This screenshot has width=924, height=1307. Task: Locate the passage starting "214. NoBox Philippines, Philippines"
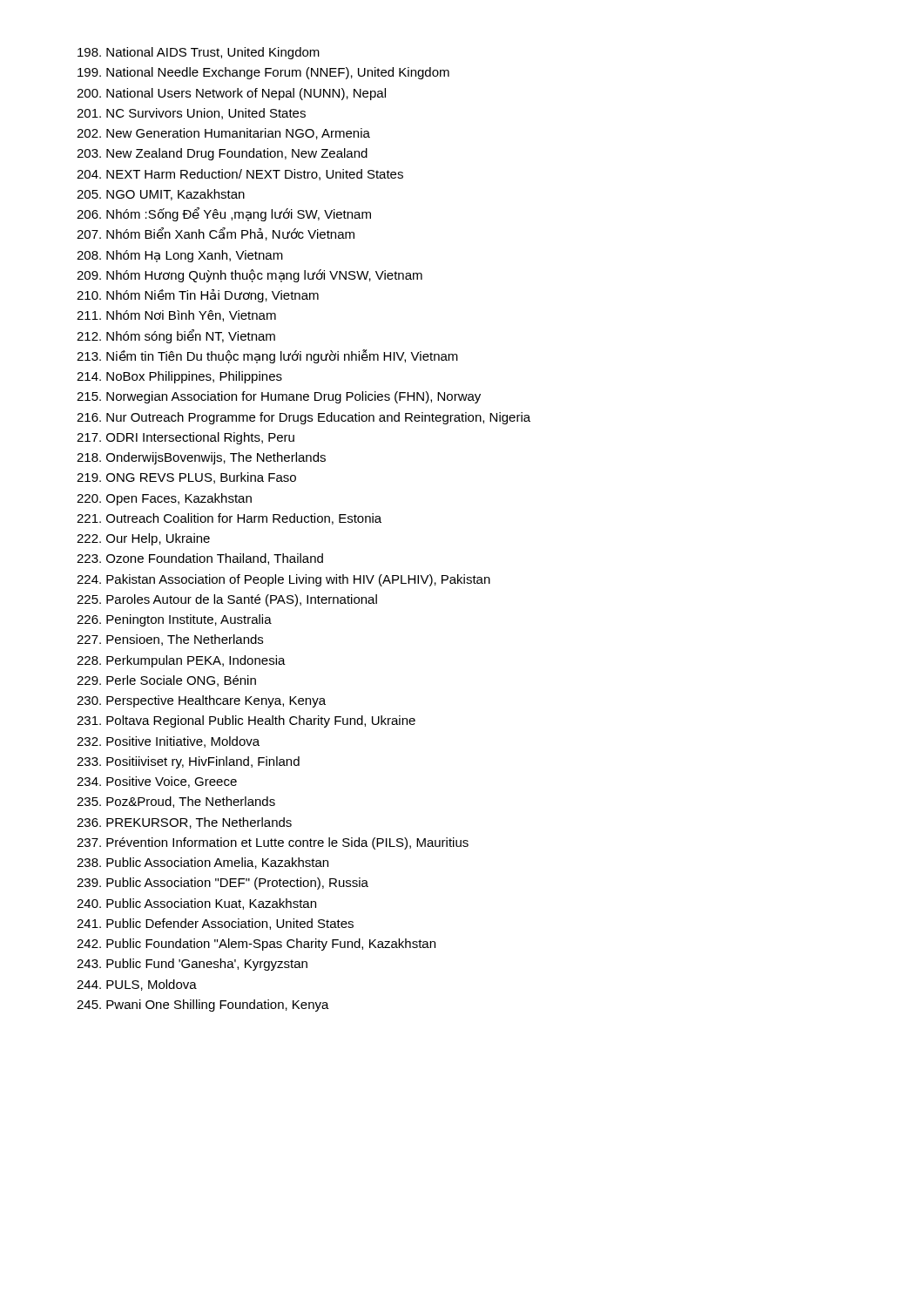coord(179,376)
